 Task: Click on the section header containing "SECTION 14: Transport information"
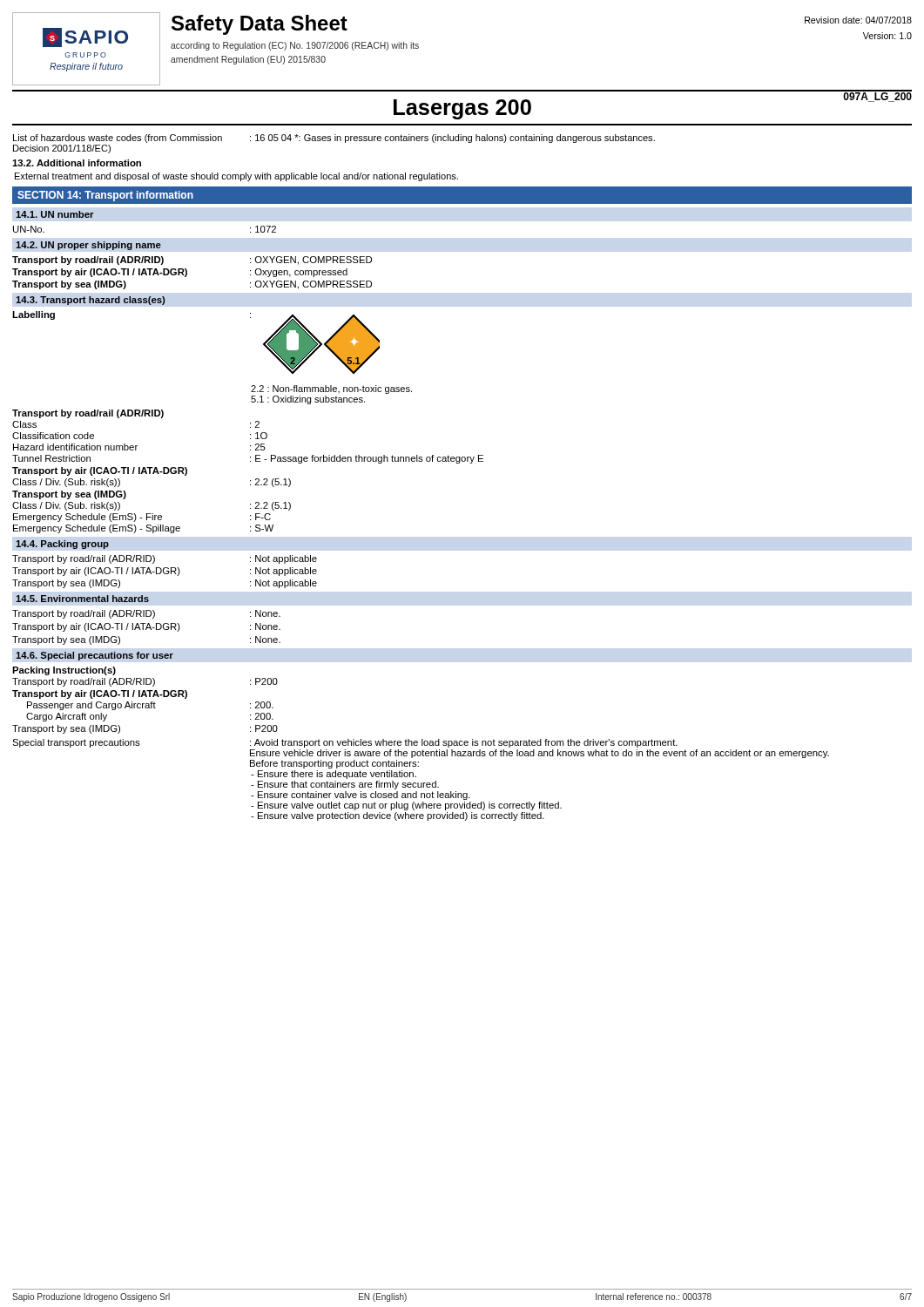[x=105, y=195]
